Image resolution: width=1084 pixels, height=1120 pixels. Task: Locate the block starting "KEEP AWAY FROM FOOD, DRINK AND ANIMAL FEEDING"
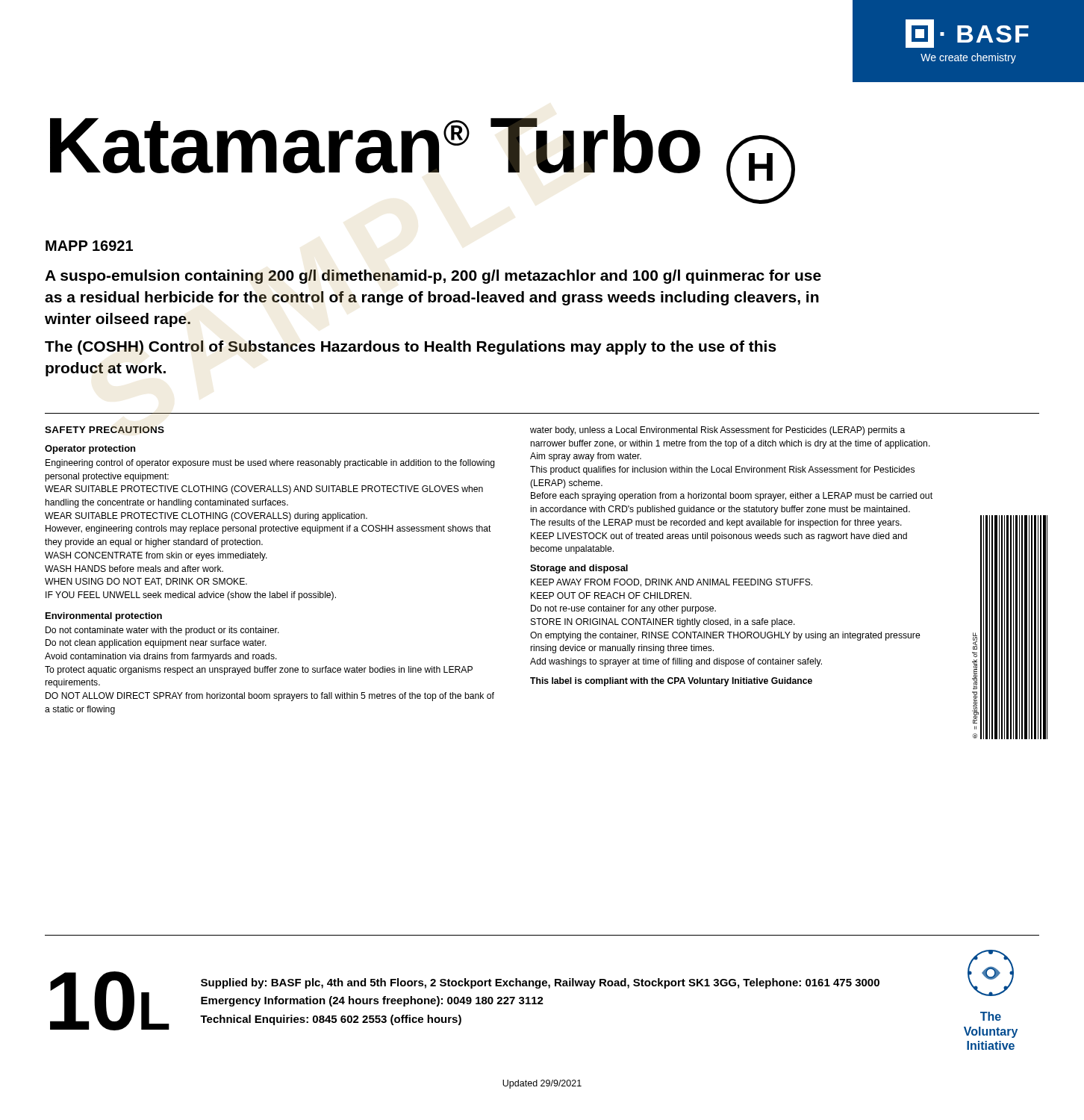click(725, 622)
